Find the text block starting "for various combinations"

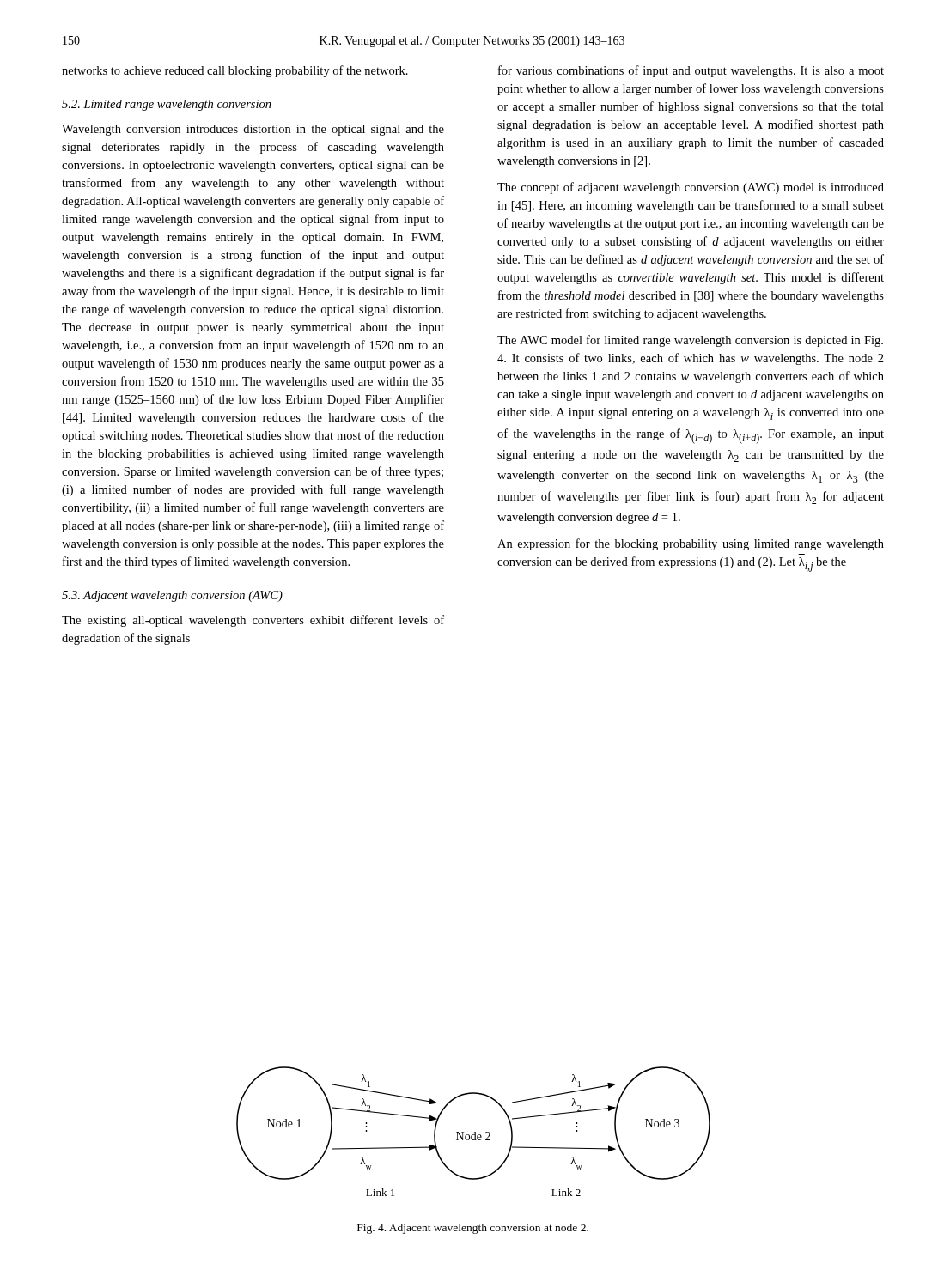(691, 318)
